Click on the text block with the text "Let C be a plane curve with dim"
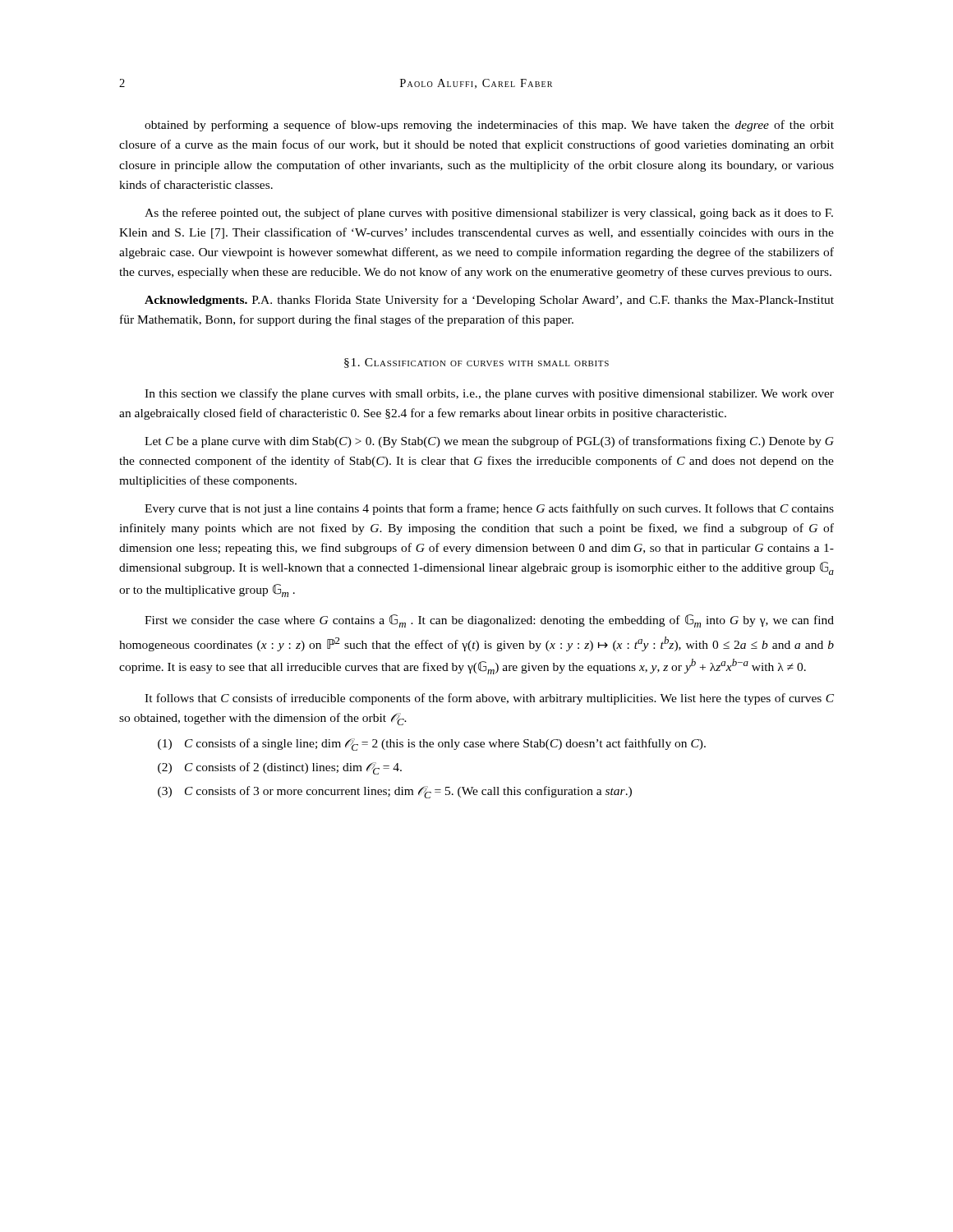 (x=476, y=461)
